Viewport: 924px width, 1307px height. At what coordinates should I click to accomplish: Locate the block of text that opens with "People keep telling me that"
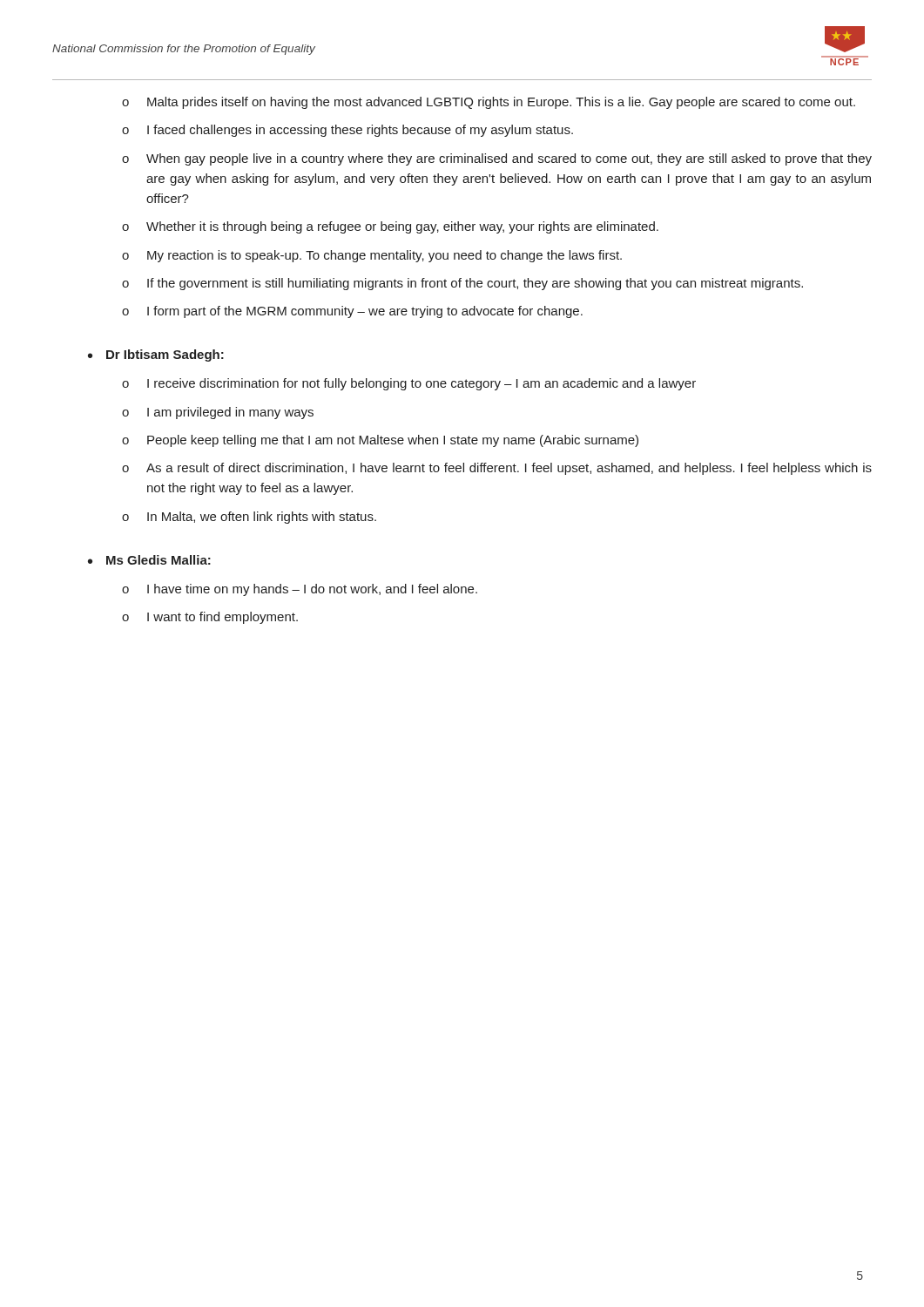point(393,439)
